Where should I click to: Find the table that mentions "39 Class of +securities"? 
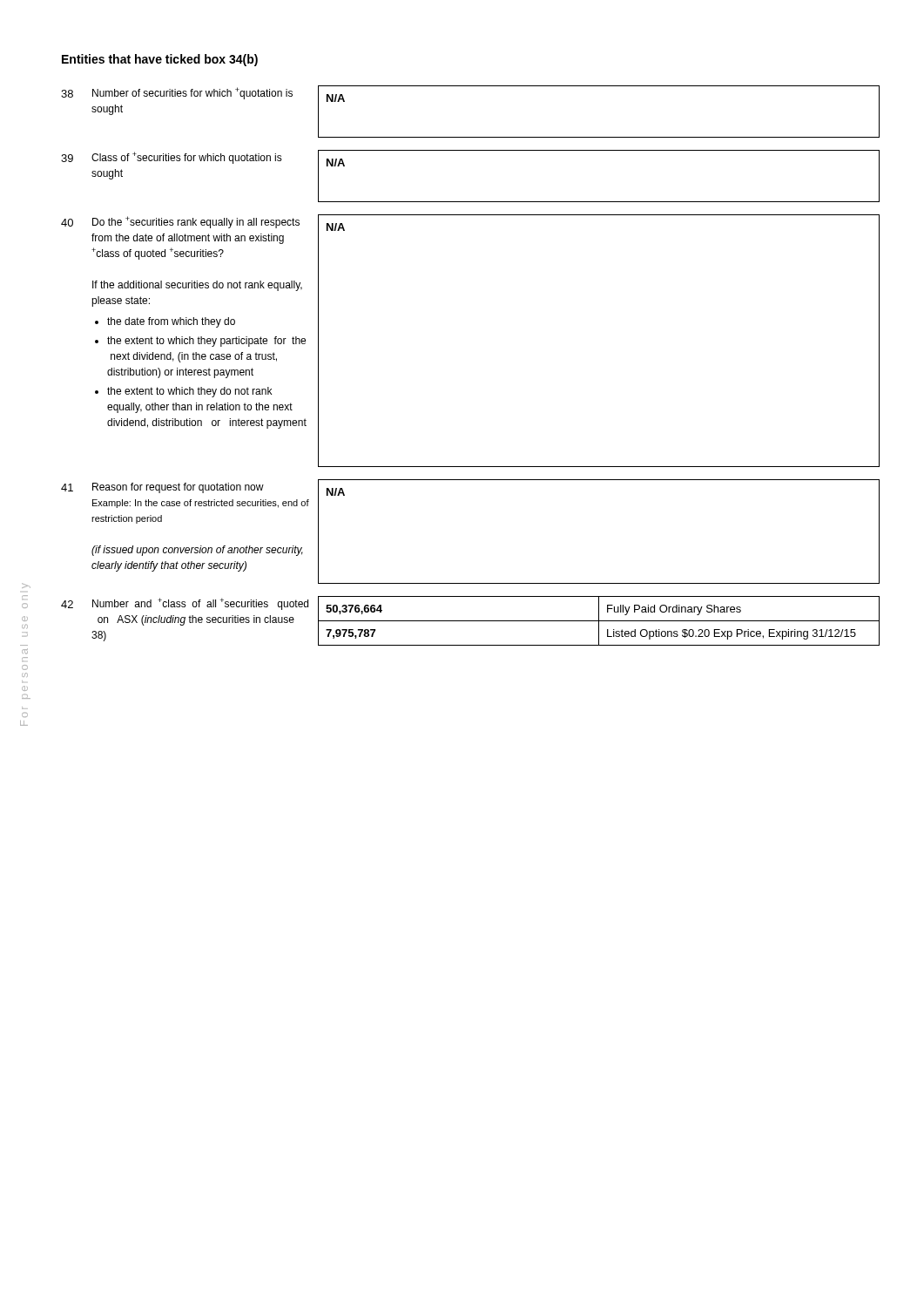pos(470,176)
